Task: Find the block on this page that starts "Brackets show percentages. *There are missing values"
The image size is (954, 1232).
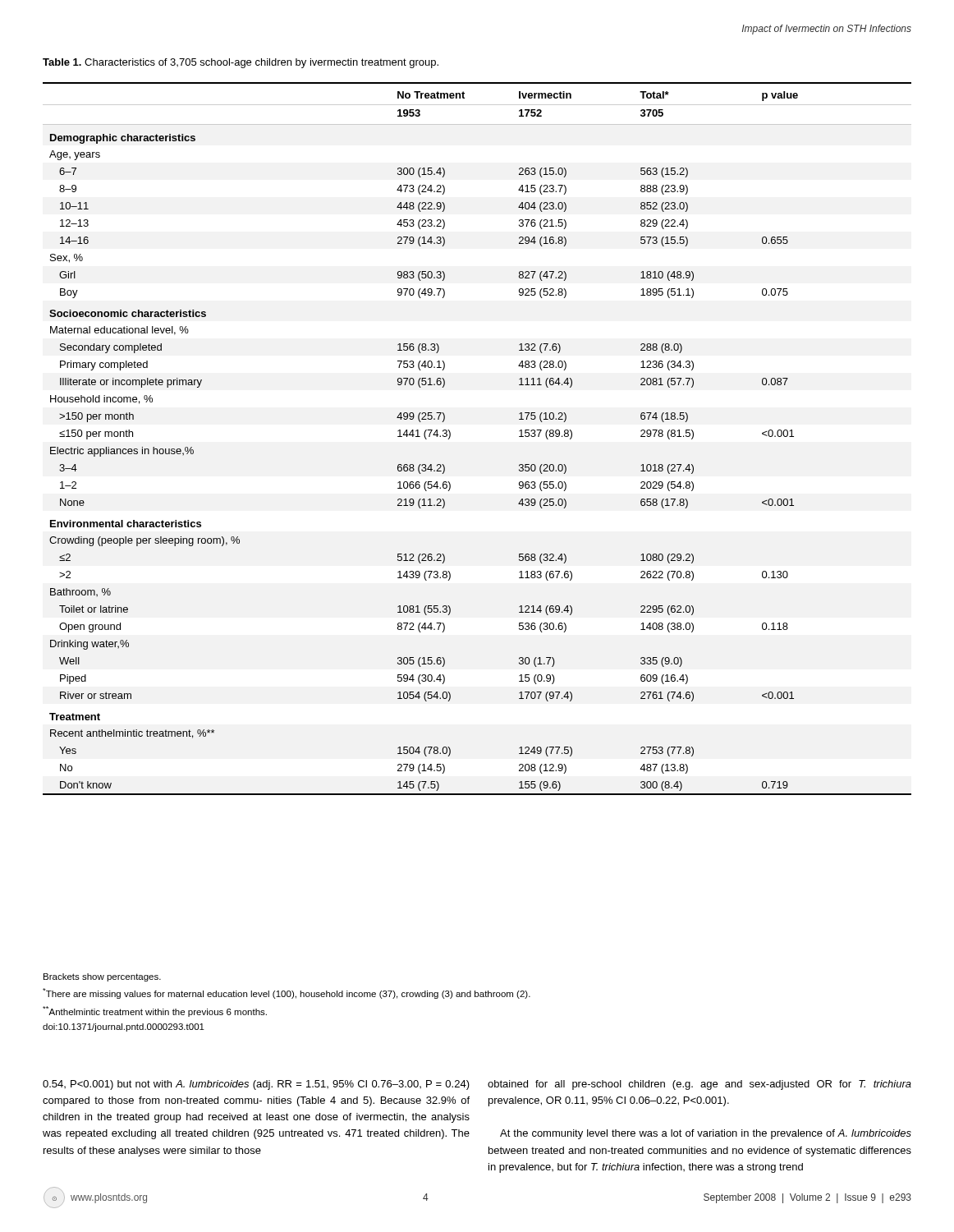Action: click(477, 1002)
